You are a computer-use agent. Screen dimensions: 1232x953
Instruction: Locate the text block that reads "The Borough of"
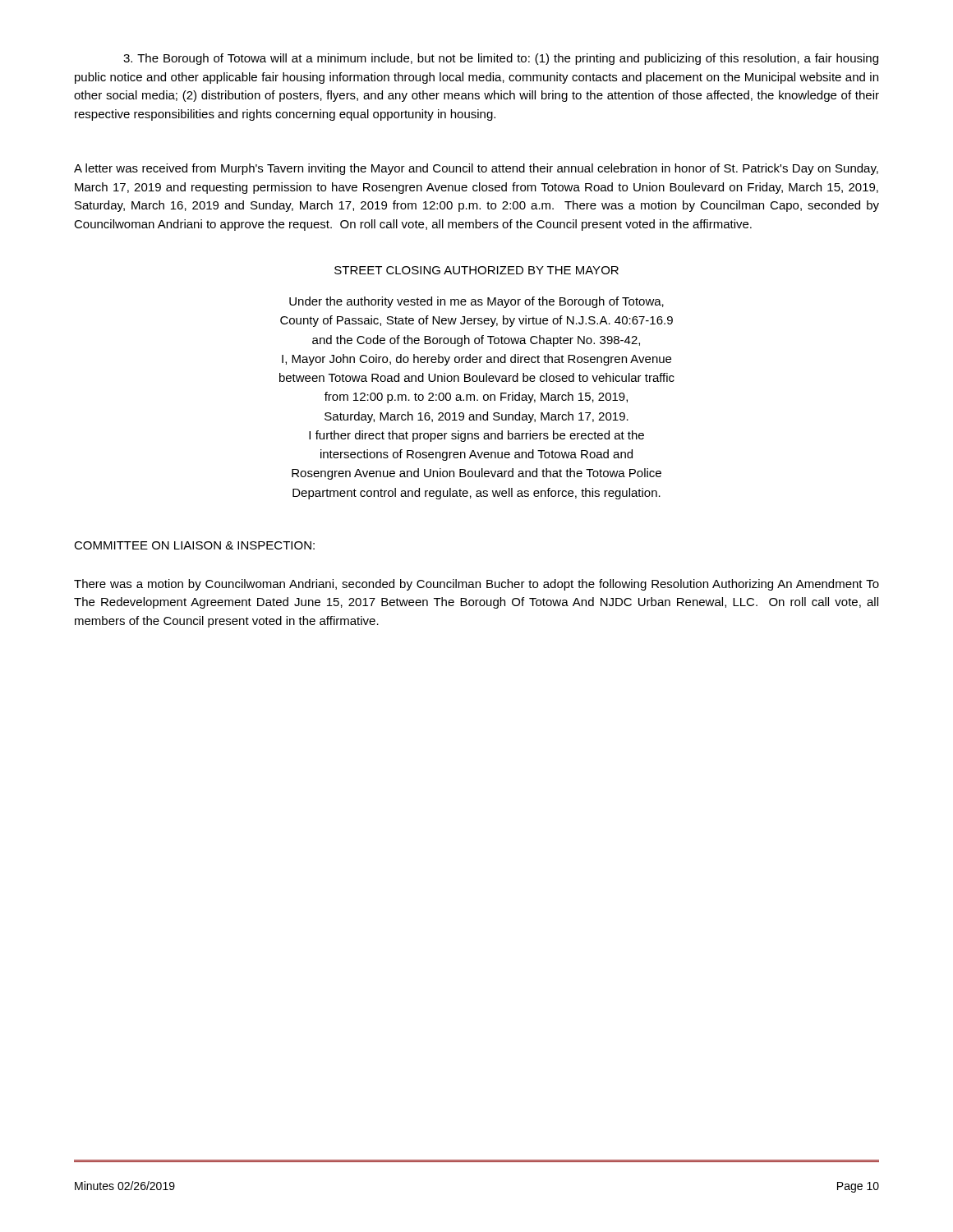pos(476,86)
